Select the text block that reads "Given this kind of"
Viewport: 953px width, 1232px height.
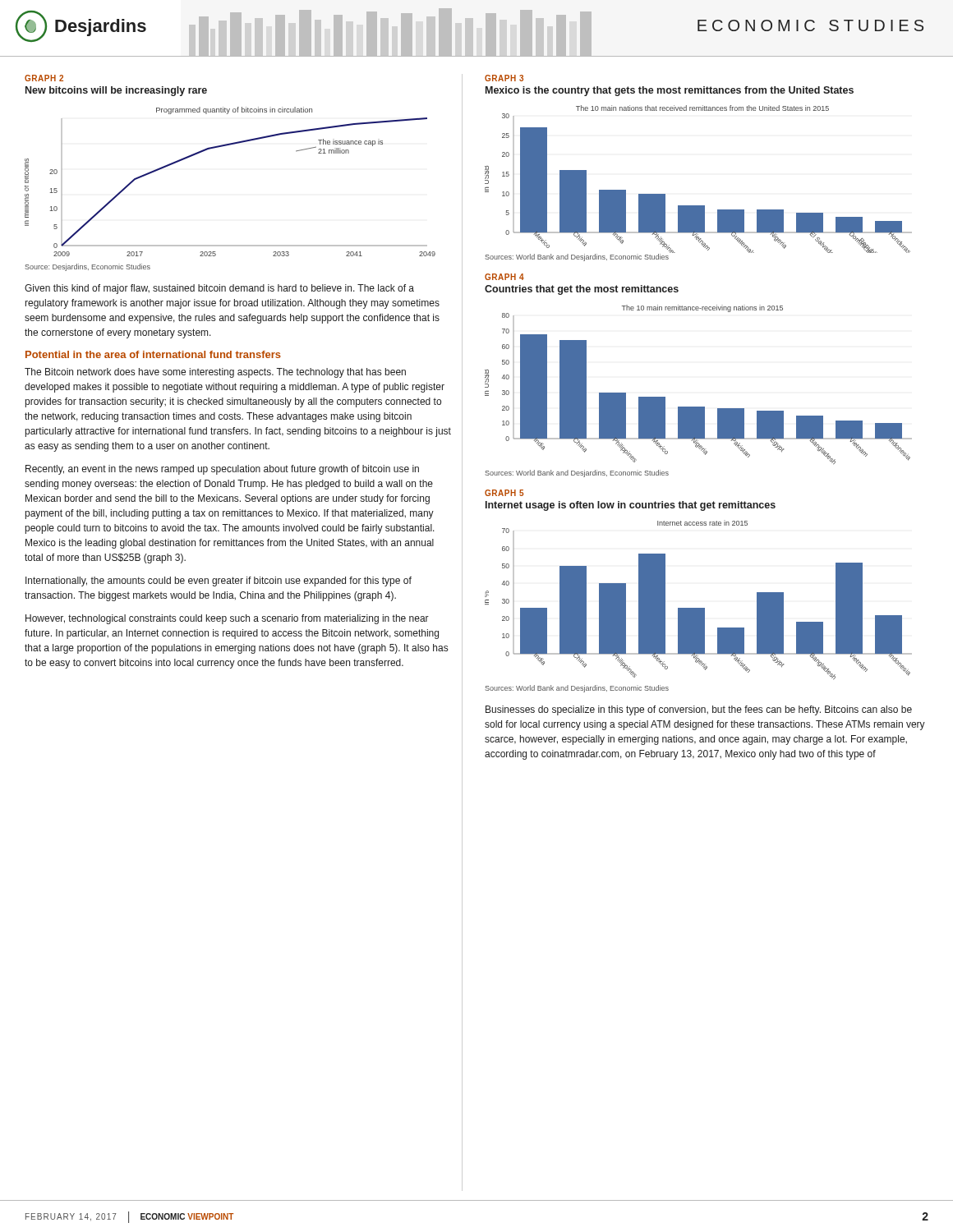pos(232,311)
